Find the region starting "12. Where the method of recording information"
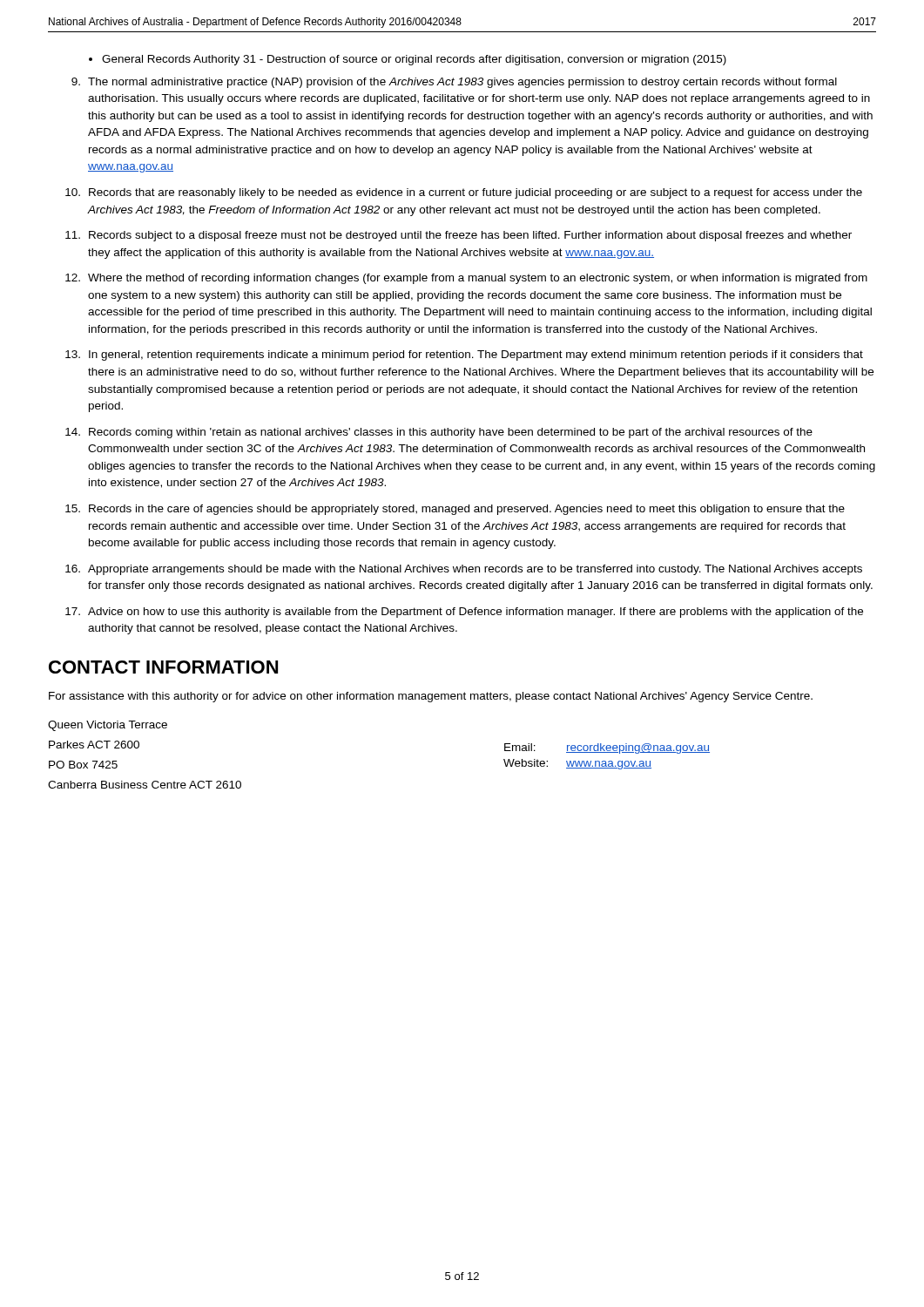Viewport: 924px width, 1307px height. [462, 303]
